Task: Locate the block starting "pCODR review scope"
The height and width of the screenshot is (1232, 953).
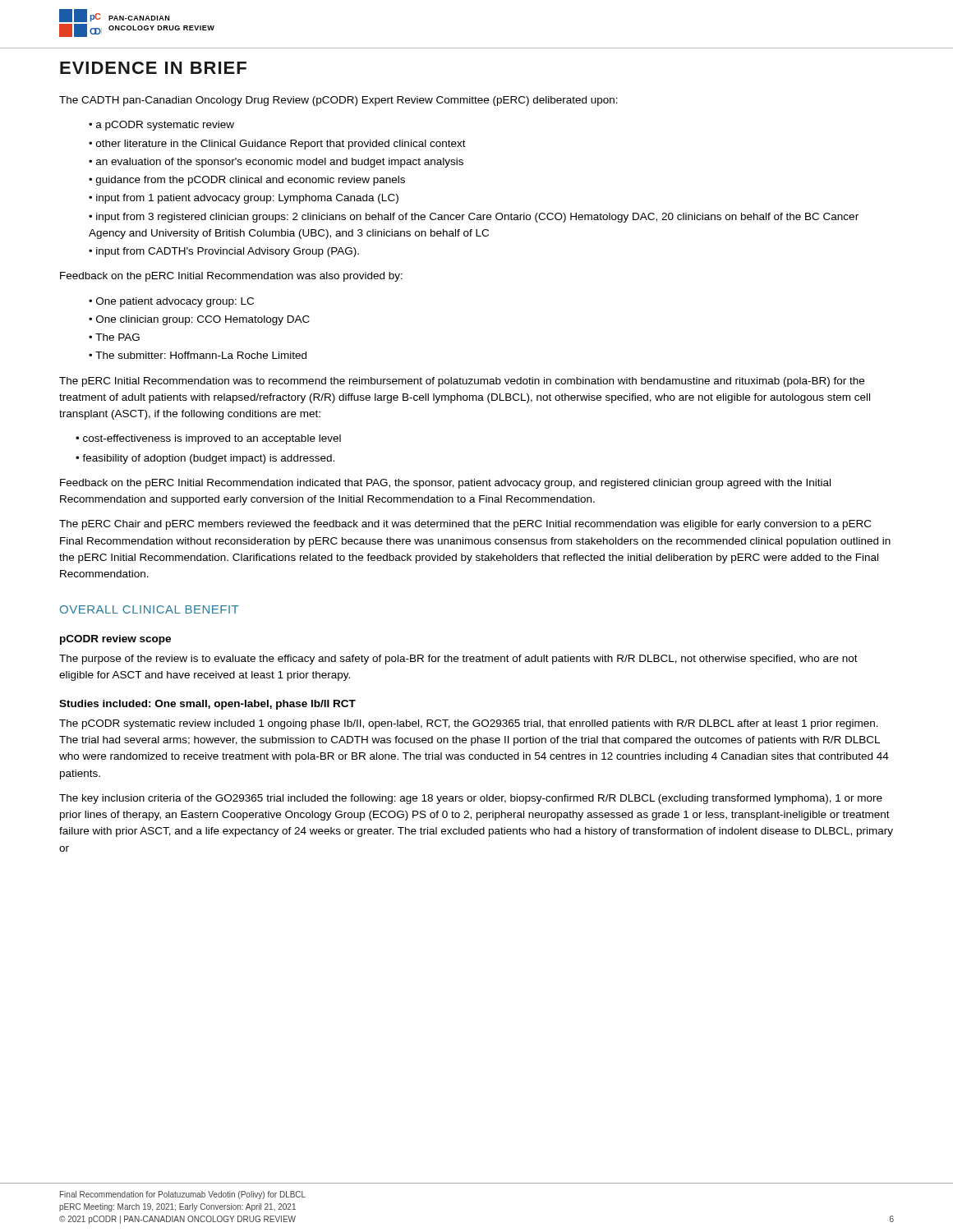Action: click(x=115, y=640)
